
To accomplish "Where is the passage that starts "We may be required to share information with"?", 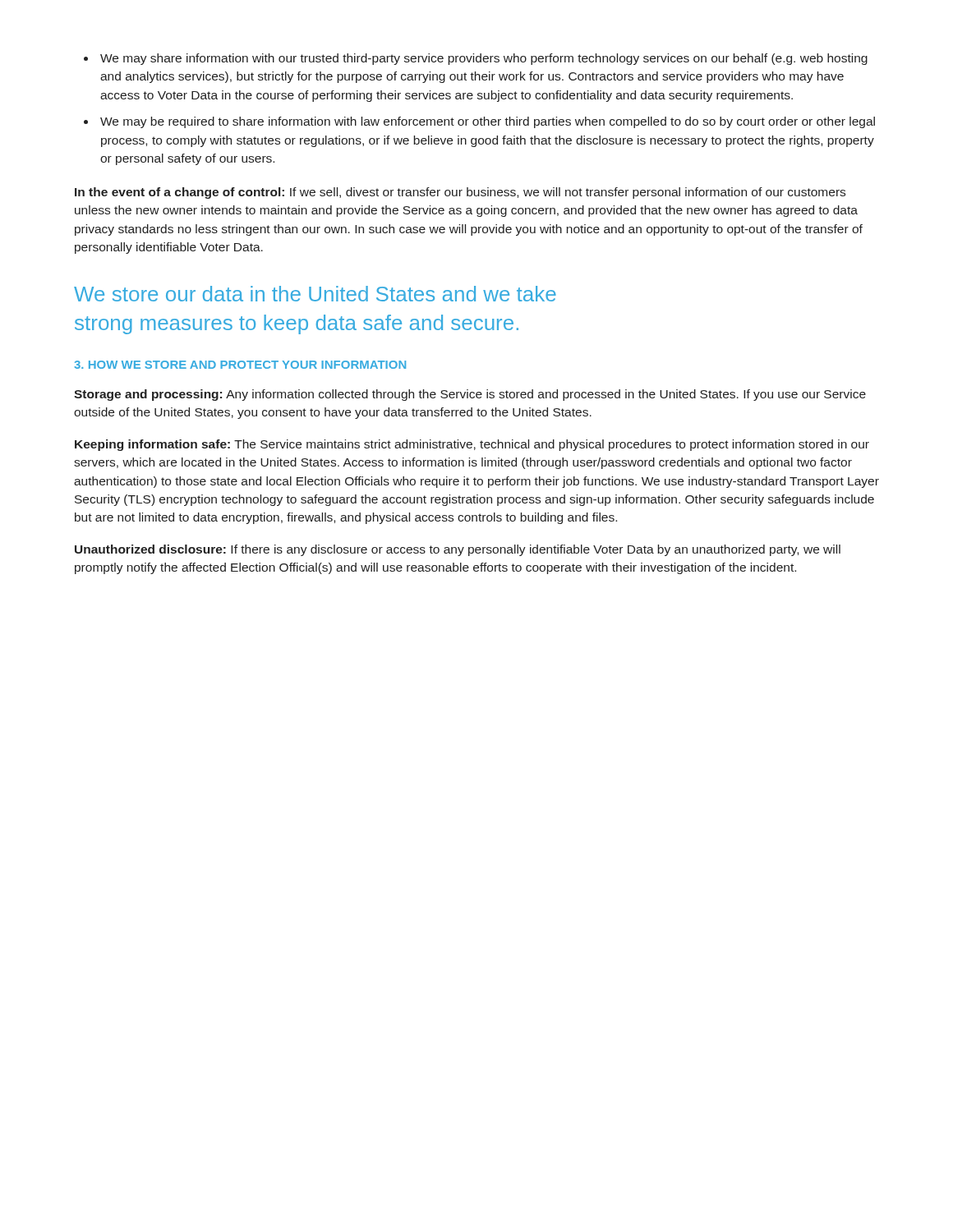I will click(488, 140).
